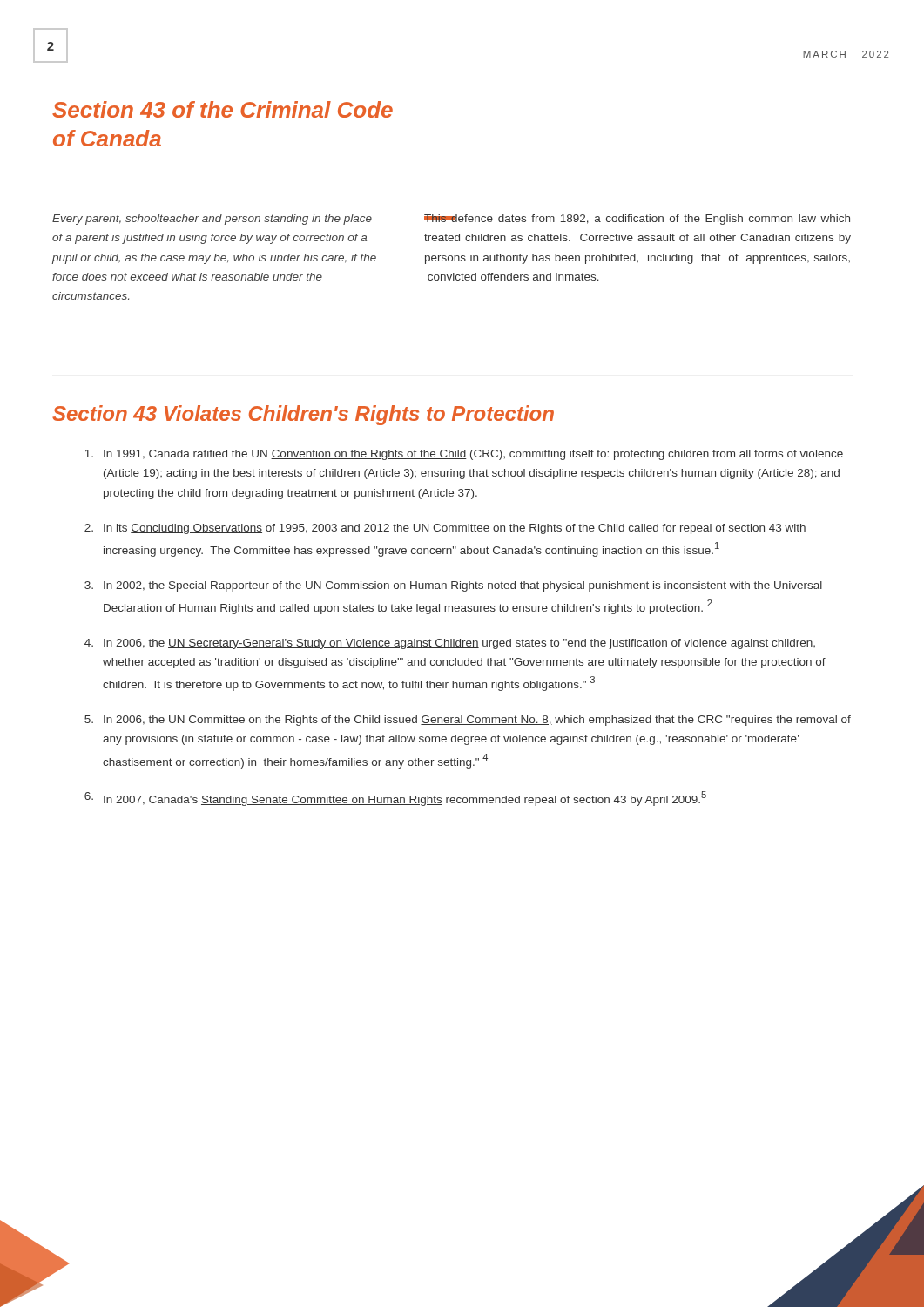Find the block on this page that starts "5. In 2006,"
The width and height of the screenshot is (924, 1307).
point(453,741)
